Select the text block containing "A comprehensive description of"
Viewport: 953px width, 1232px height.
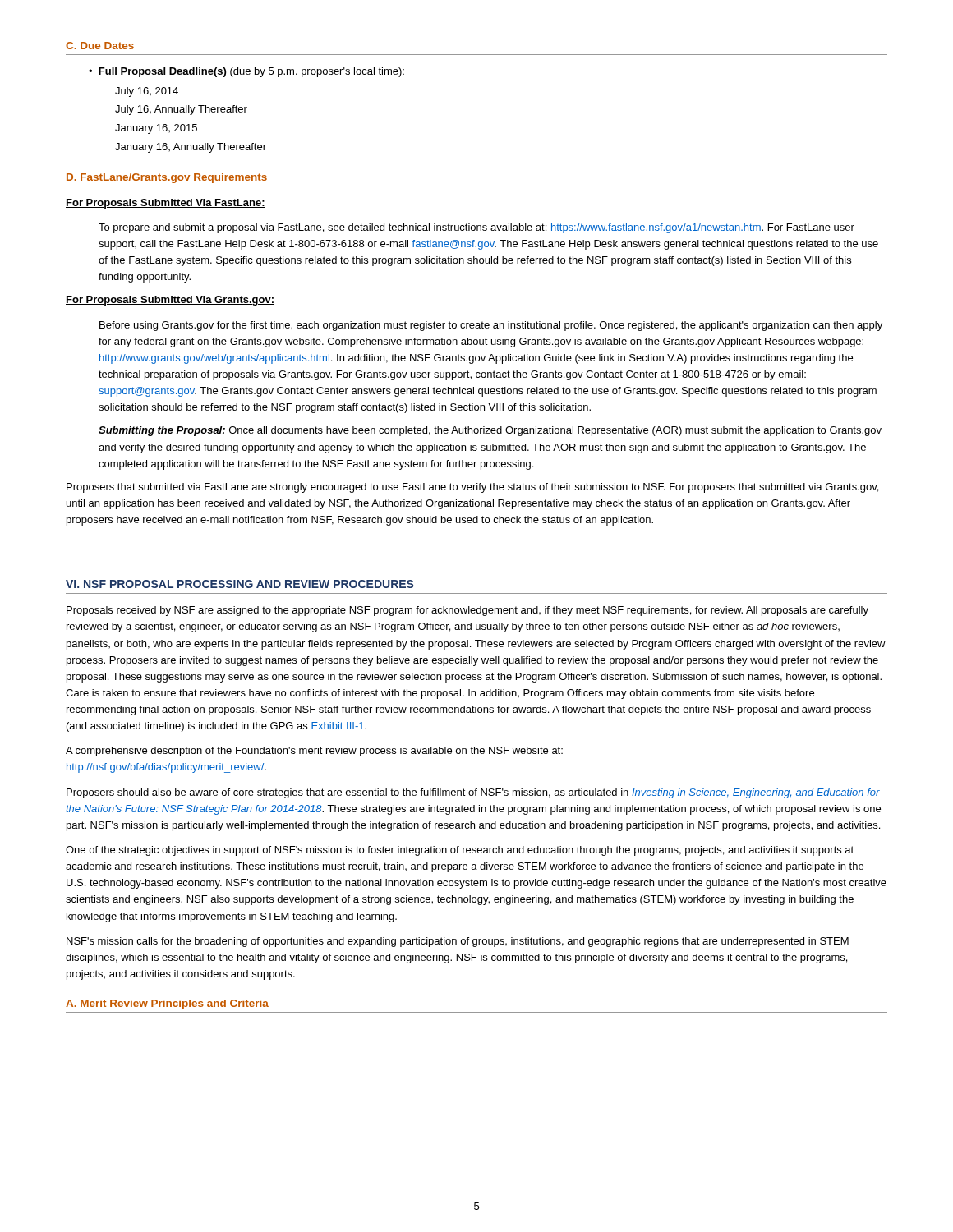315,759
